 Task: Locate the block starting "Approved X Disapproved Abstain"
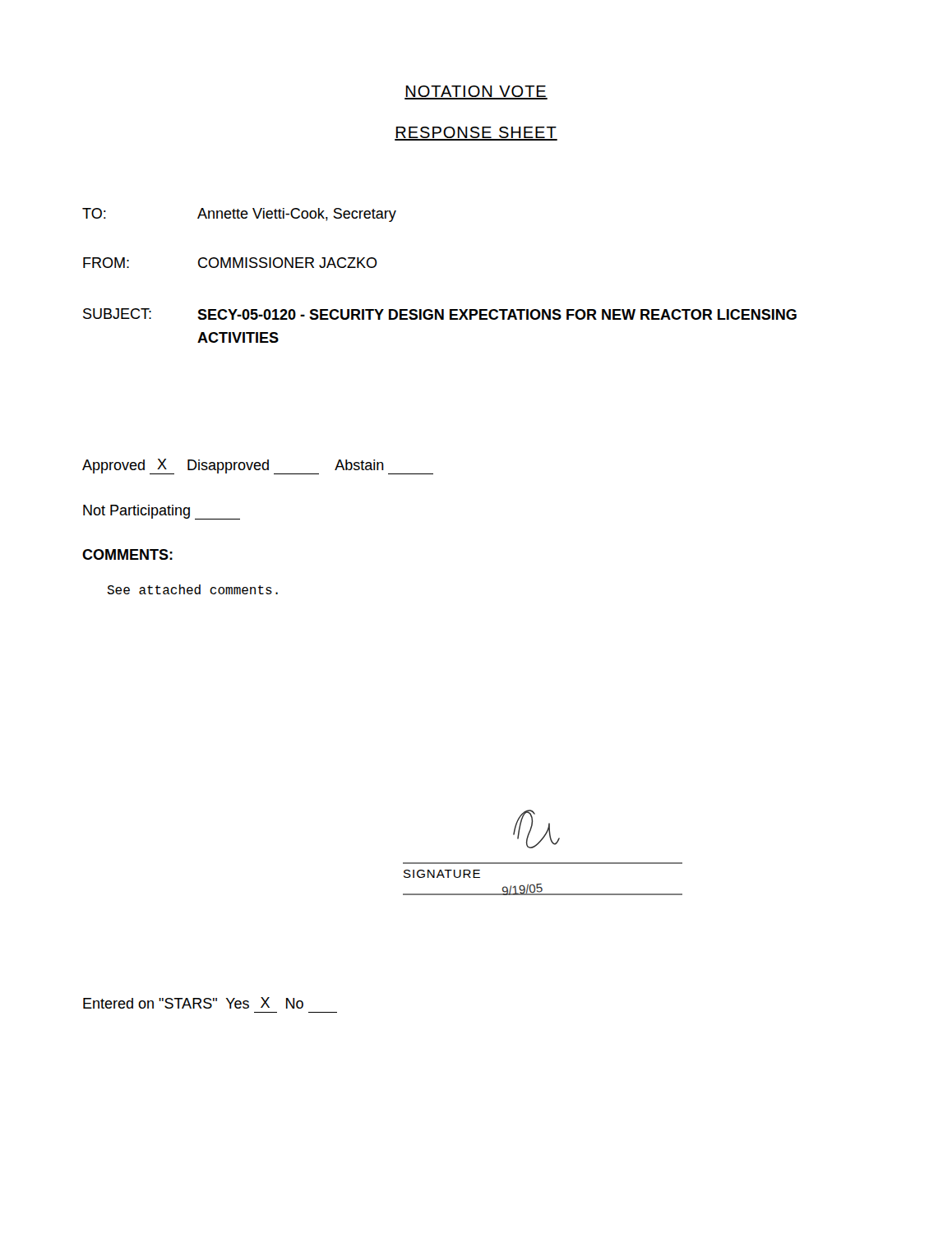(x=258, y=465)
